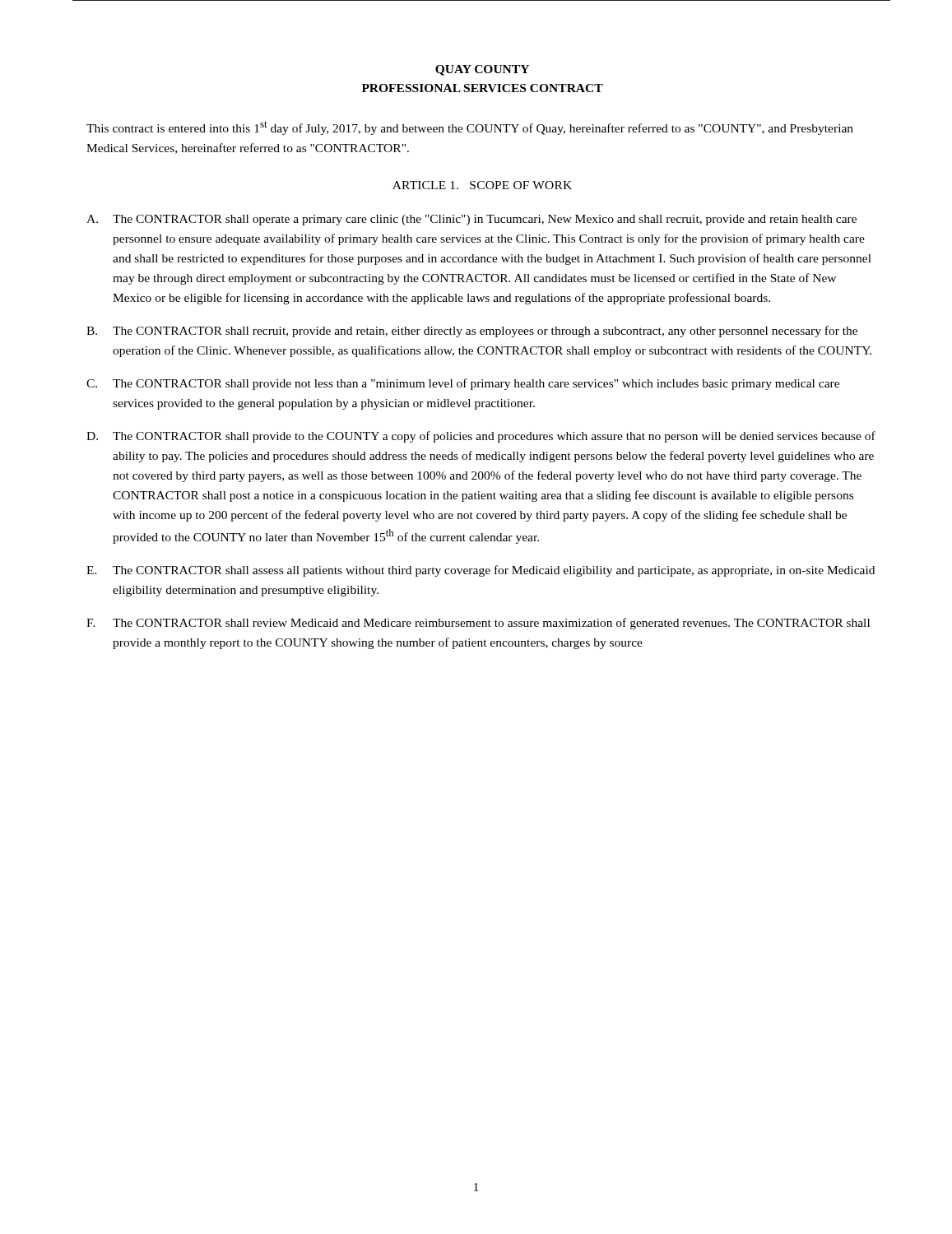Click the passage that begins "A. The CONTRACTOR shall operate a"
The width and height of the screenshot is (952, 1234).
pos(482,258)
